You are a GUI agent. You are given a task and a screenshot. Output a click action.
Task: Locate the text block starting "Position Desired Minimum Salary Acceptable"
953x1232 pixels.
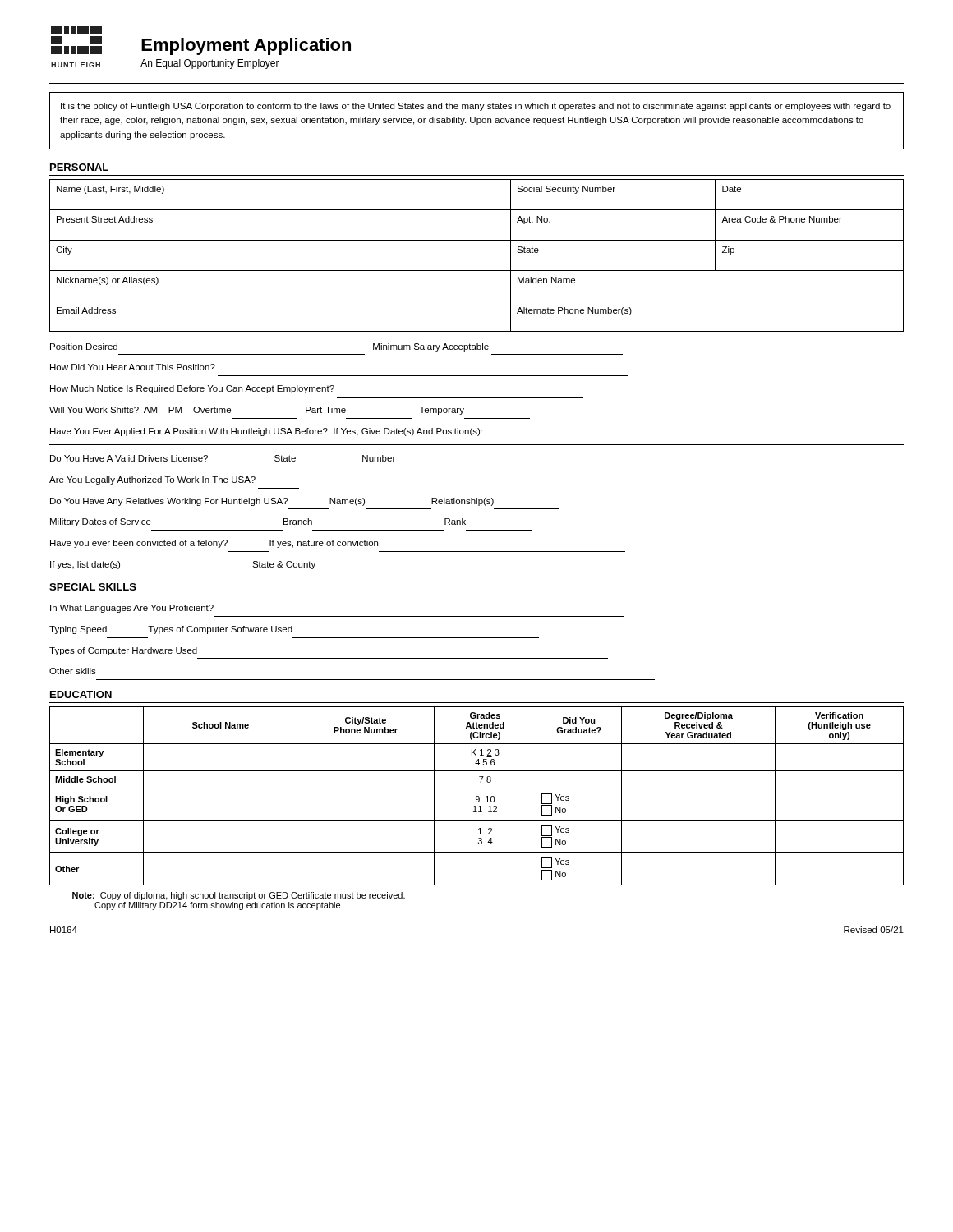(x=336, y=348)
